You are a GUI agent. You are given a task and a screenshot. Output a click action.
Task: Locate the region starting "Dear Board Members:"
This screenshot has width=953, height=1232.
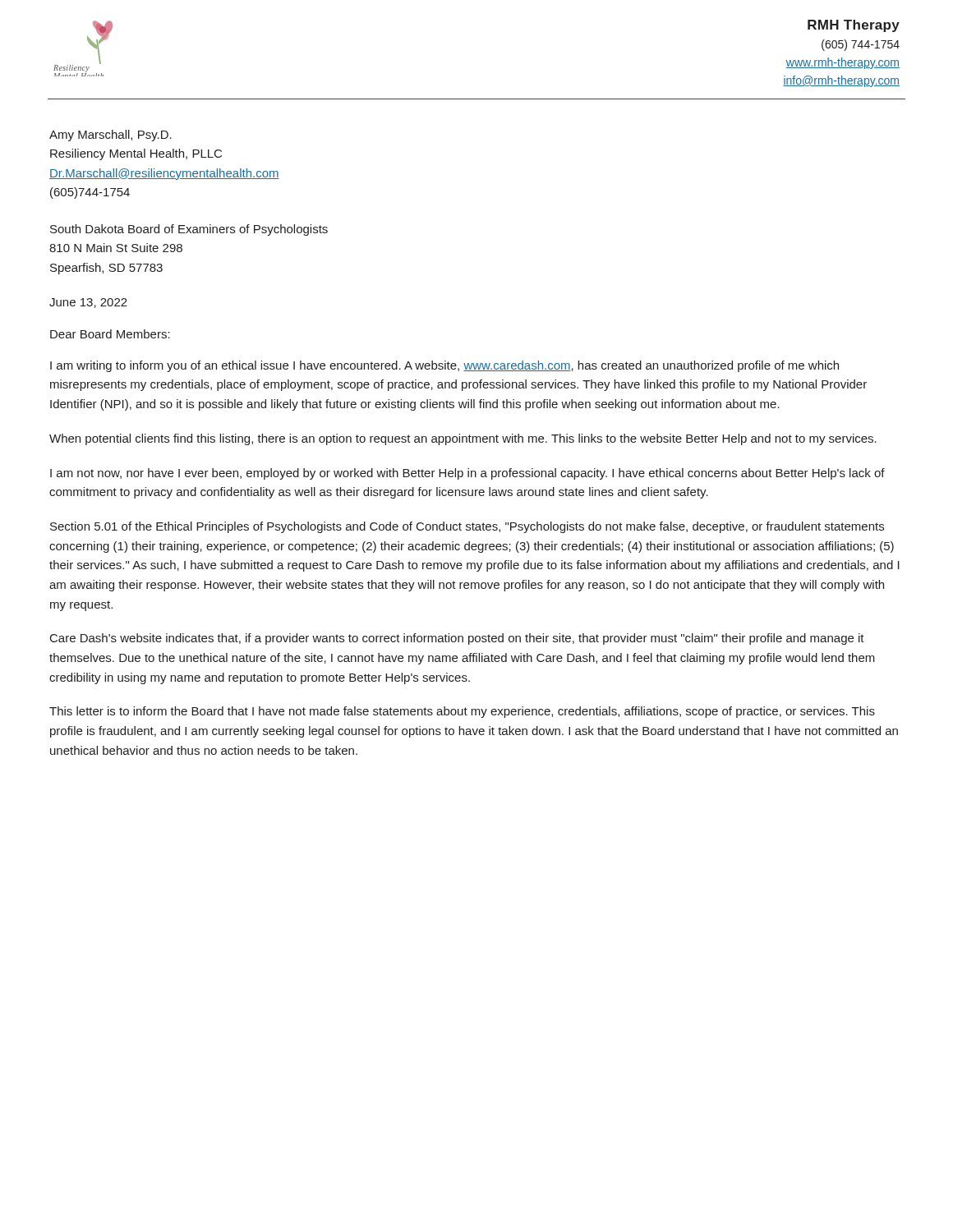[x=110, y=334]
